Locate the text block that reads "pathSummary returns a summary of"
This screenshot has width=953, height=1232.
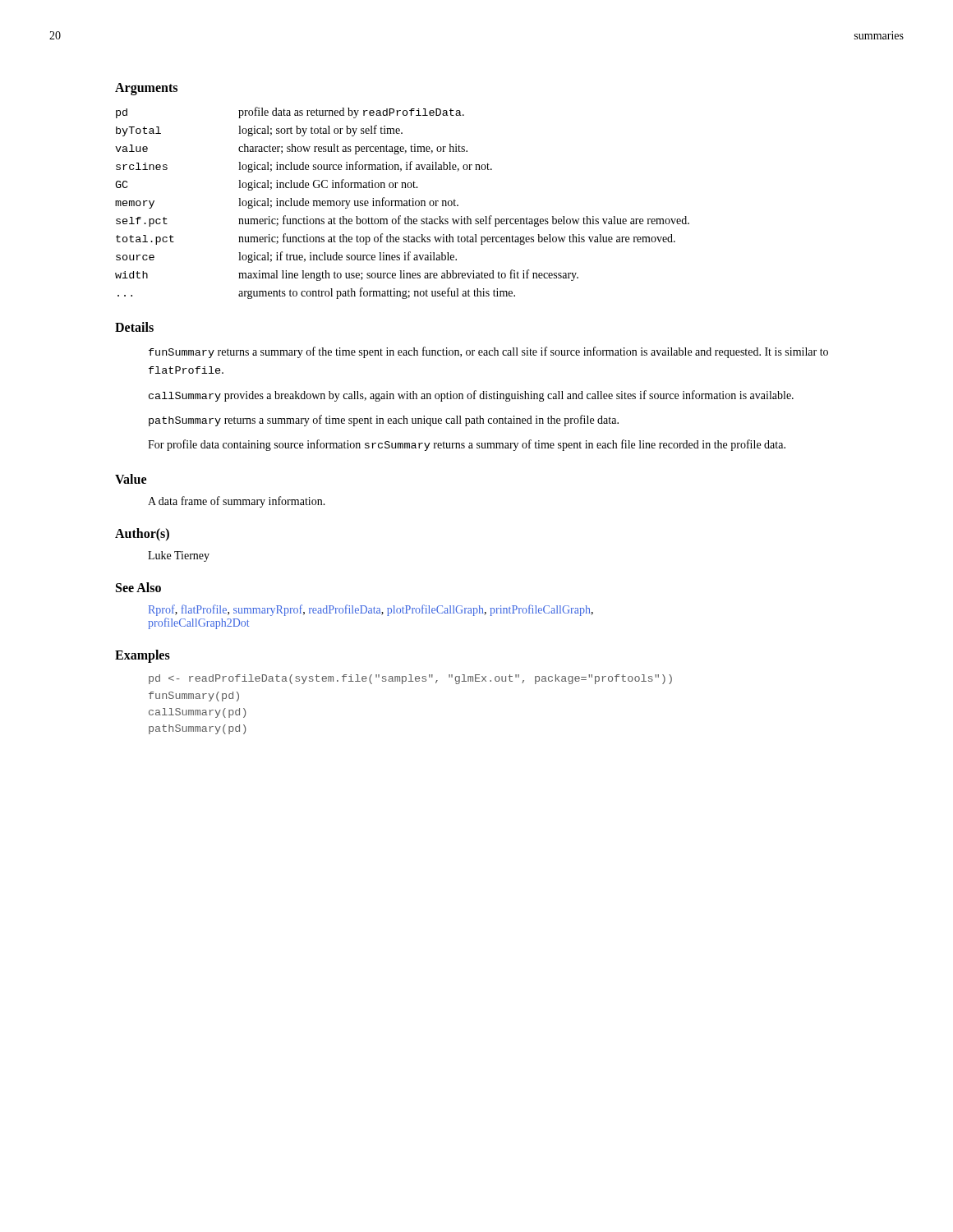pyautogui.click(x=384, y=420)
